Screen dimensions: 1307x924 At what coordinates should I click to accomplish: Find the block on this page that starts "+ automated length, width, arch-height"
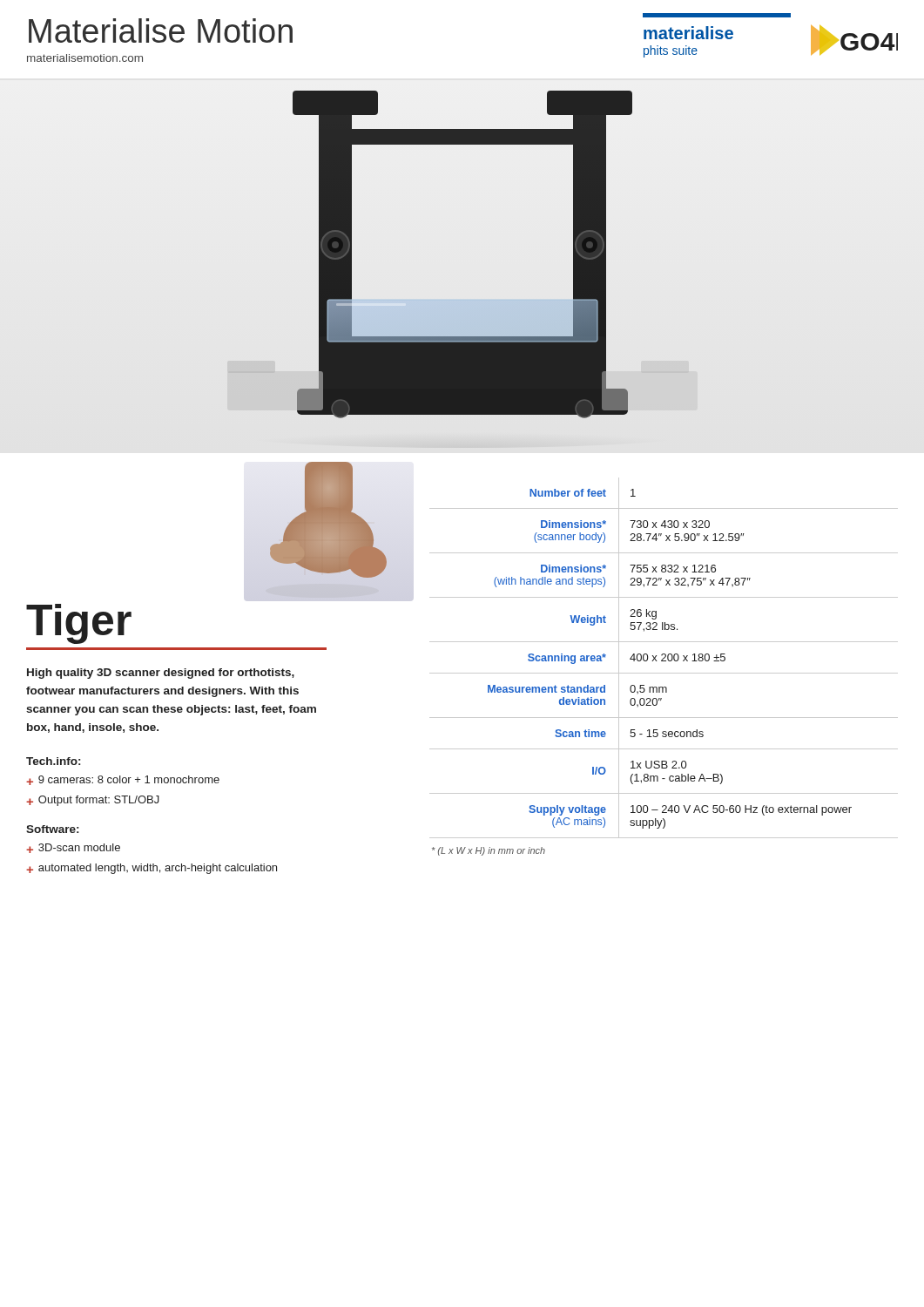tap(152, 870)
